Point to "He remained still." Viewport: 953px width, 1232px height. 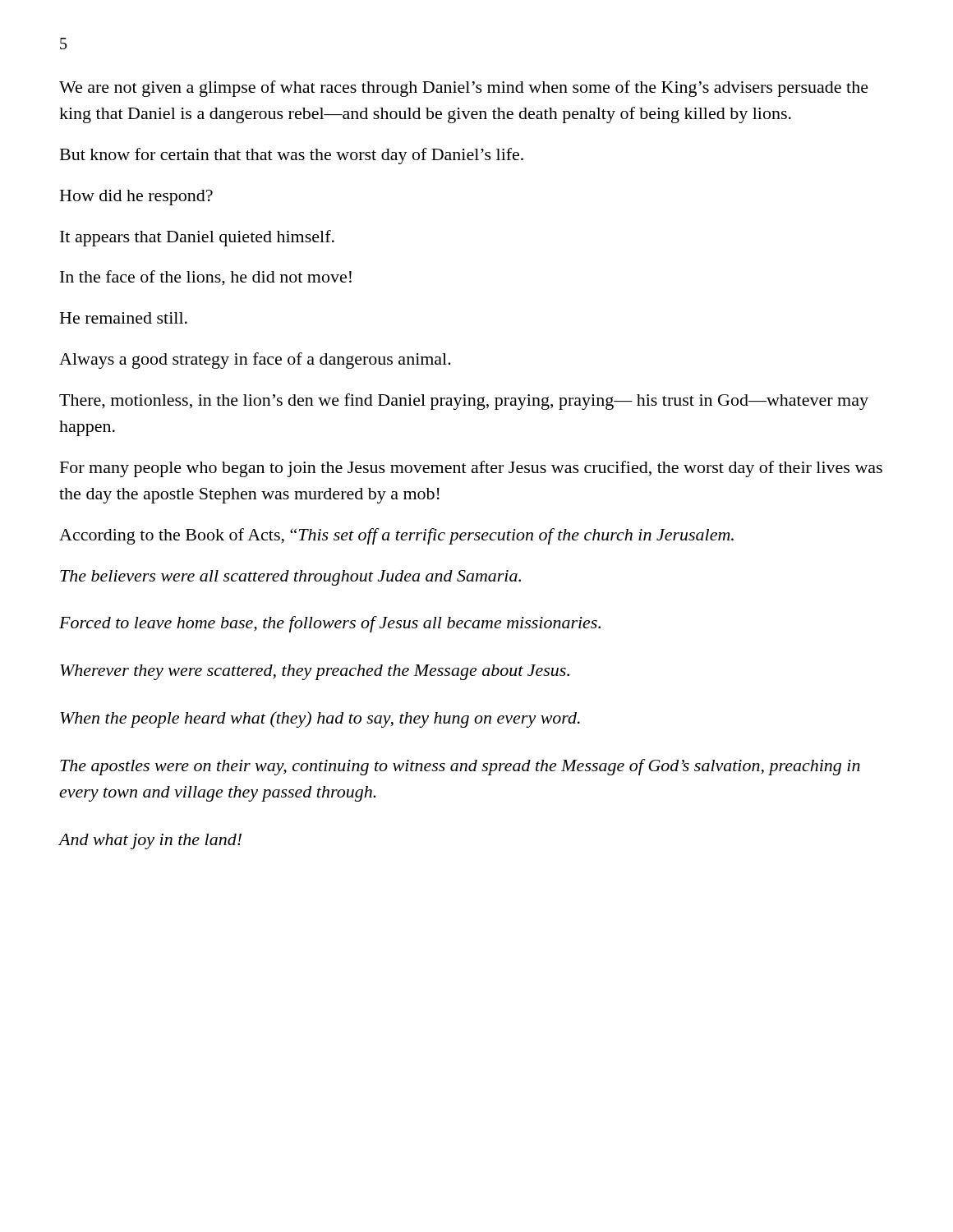tap(124, 318)
